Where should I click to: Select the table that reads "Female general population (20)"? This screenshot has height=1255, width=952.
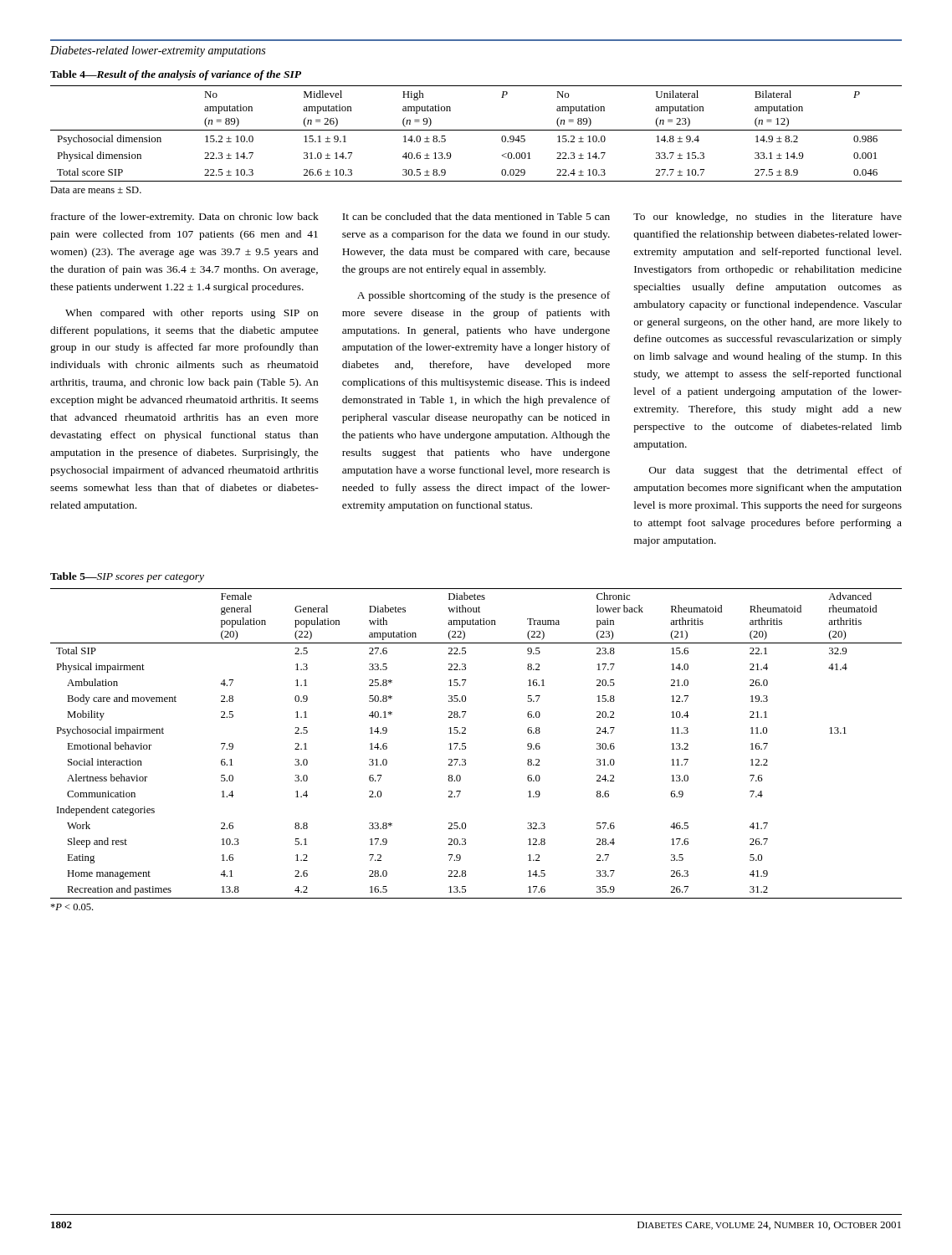[x=476, y=743]
